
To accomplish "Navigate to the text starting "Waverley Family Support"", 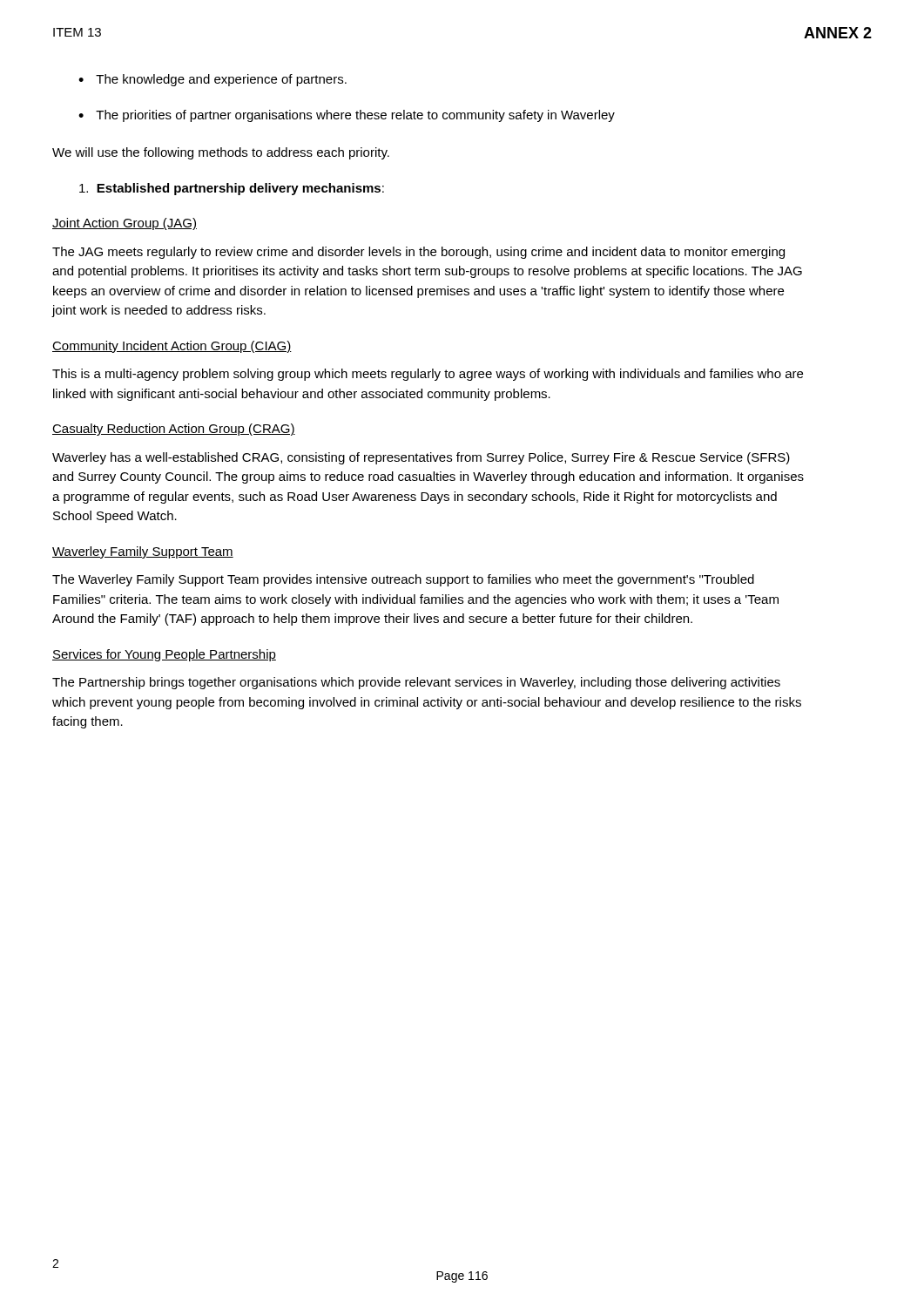I will click(x=143, y=551).
